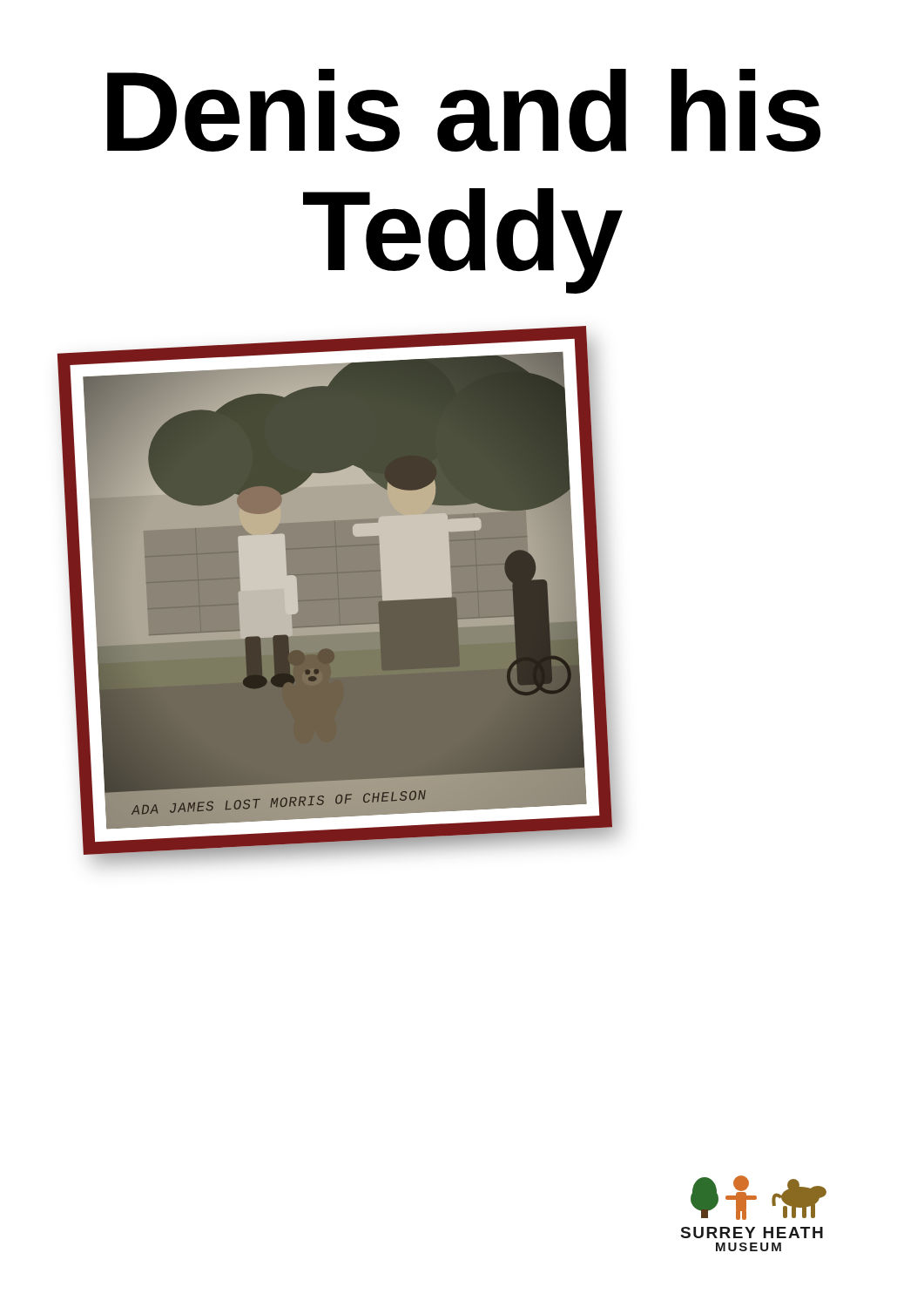924x1307 pixels.
Task: Select the photo
Action: [x=340, y=597]
